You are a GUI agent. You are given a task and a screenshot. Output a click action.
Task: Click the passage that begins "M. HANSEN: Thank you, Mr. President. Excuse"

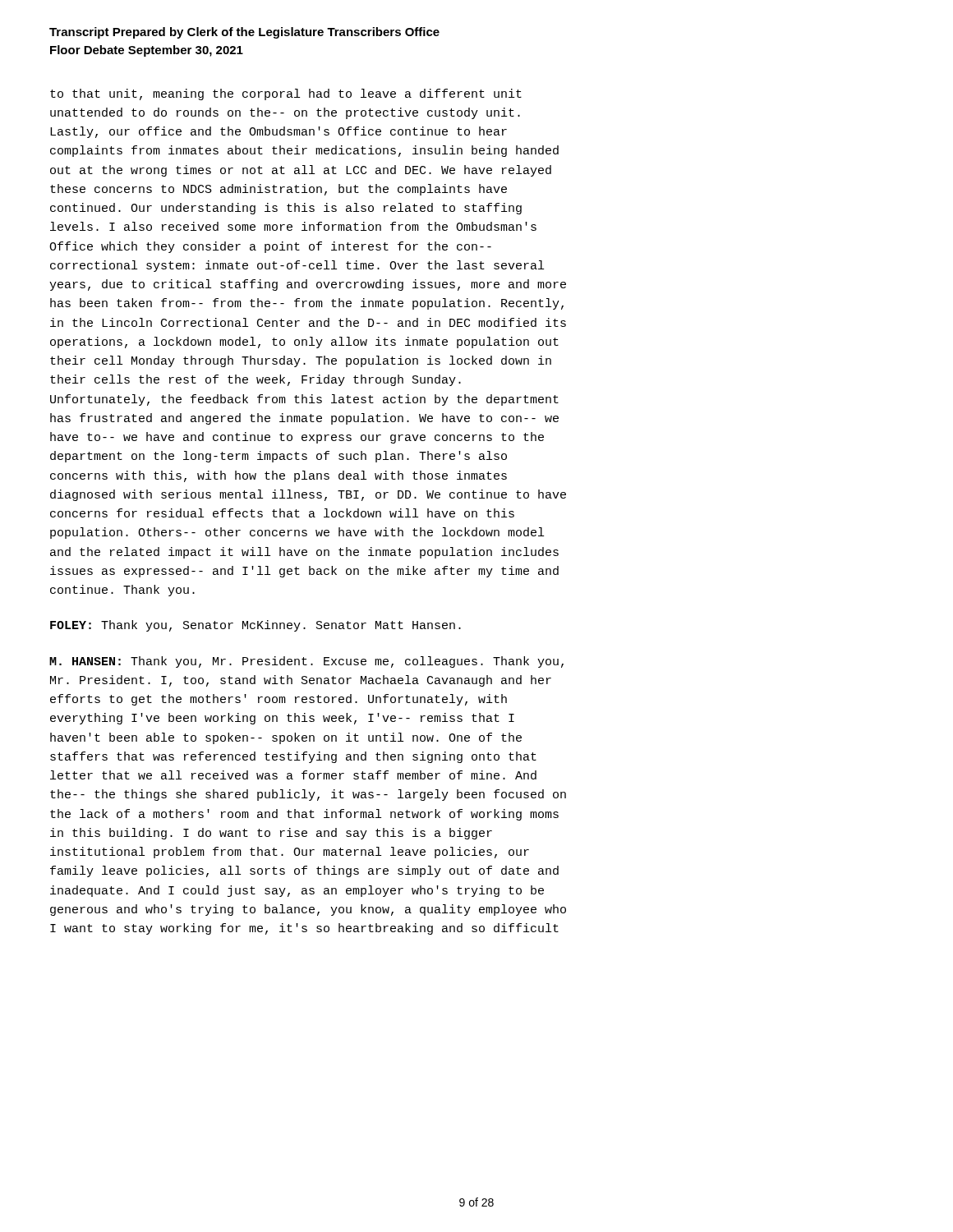coord(308,796)
